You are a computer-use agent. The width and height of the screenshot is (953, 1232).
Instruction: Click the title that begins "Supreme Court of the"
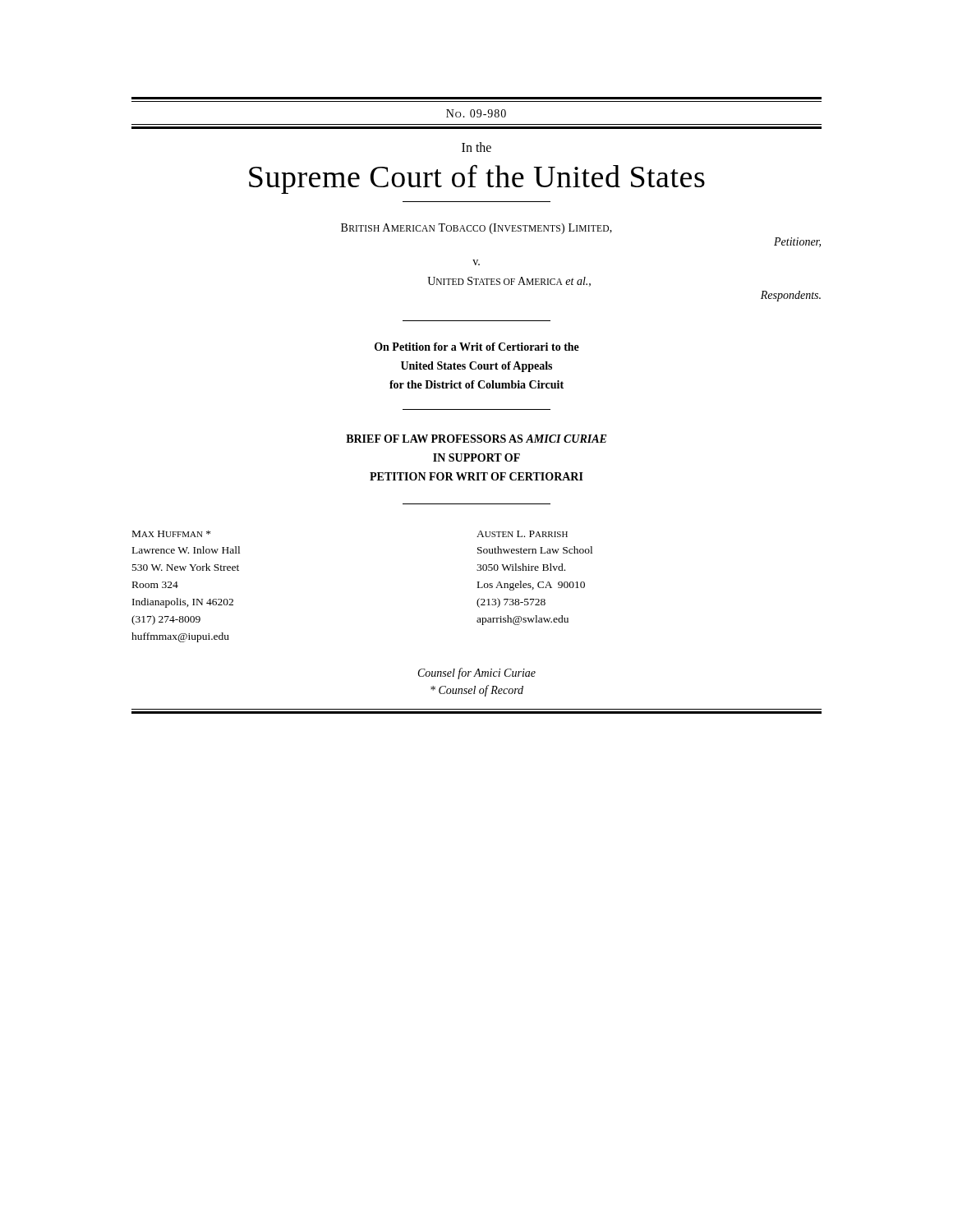click(x=476, y=177)
